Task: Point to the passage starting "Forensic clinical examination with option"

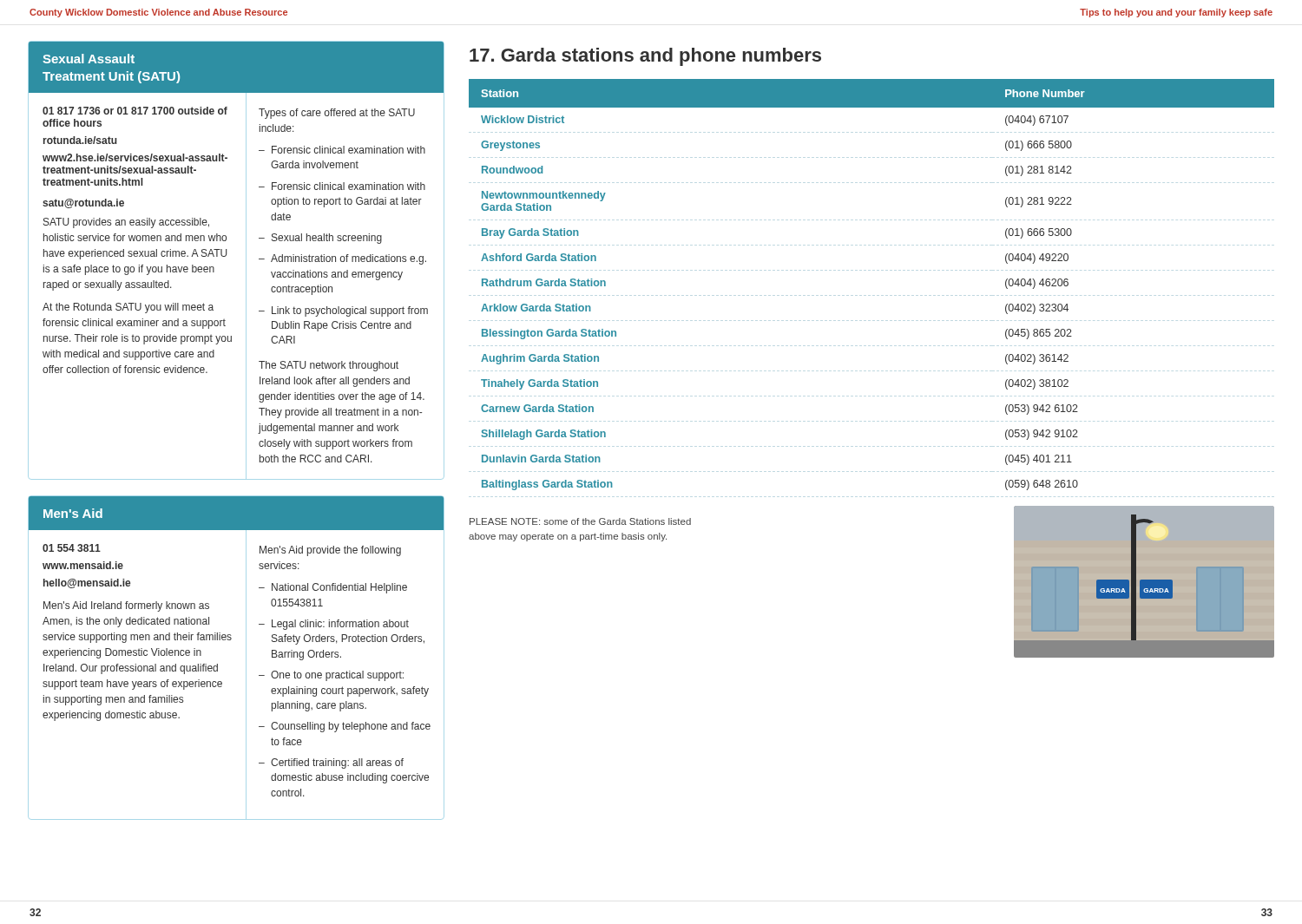Action: click(x=348, y=201)
